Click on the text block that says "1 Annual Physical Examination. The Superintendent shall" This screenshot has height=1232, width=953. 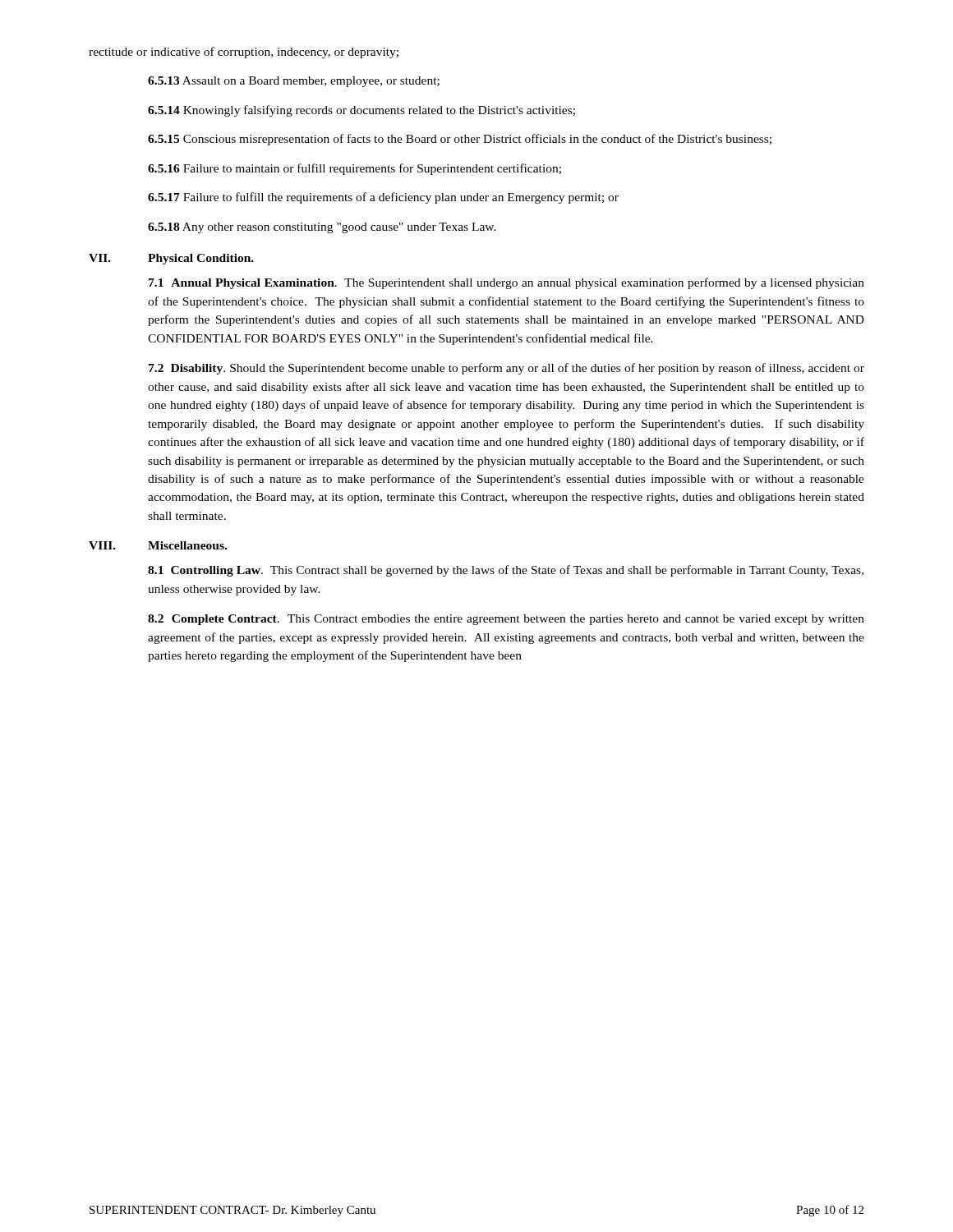tap(506, 310)
